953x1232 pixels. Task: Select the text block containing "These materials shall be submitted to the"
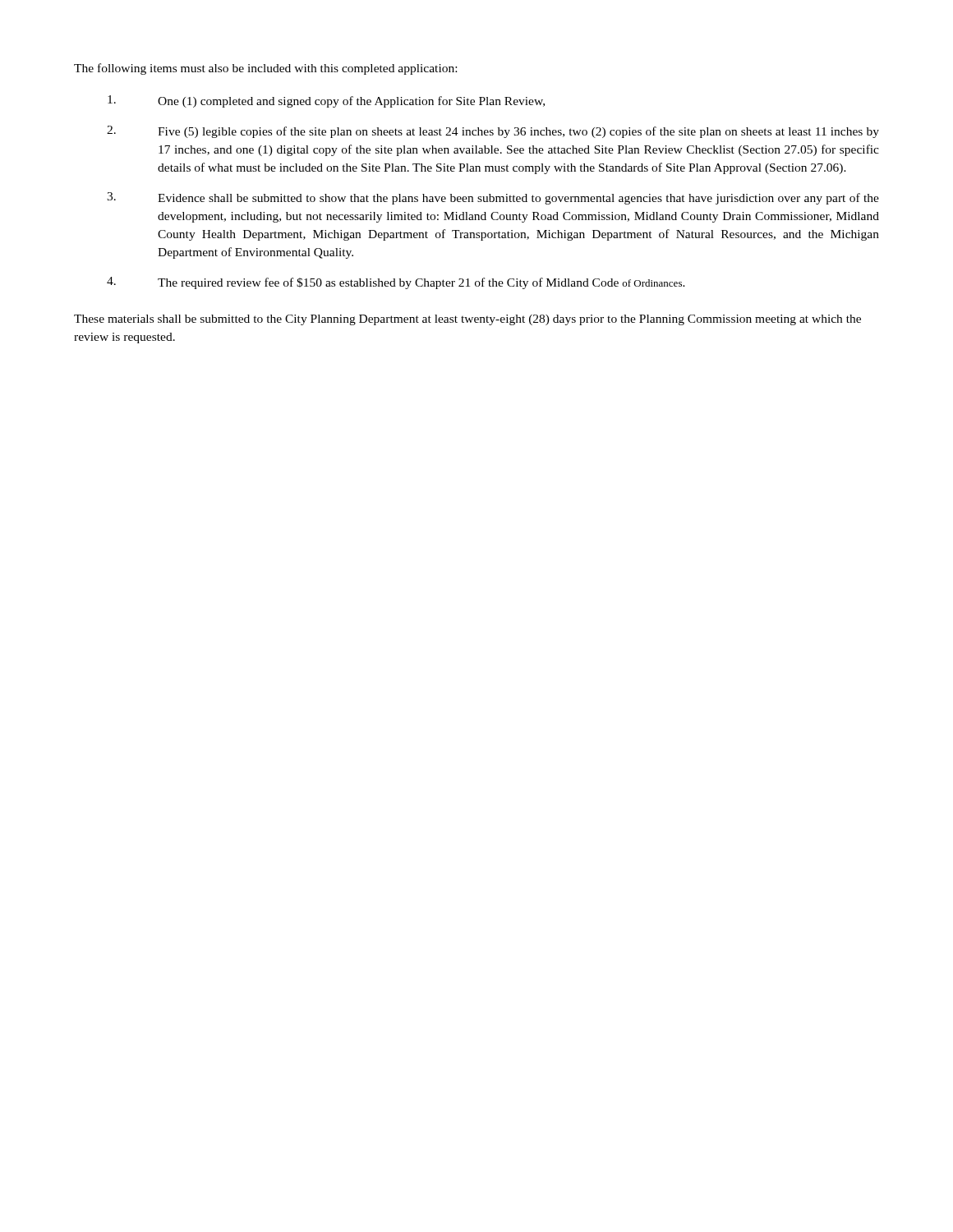coord(468,327)
